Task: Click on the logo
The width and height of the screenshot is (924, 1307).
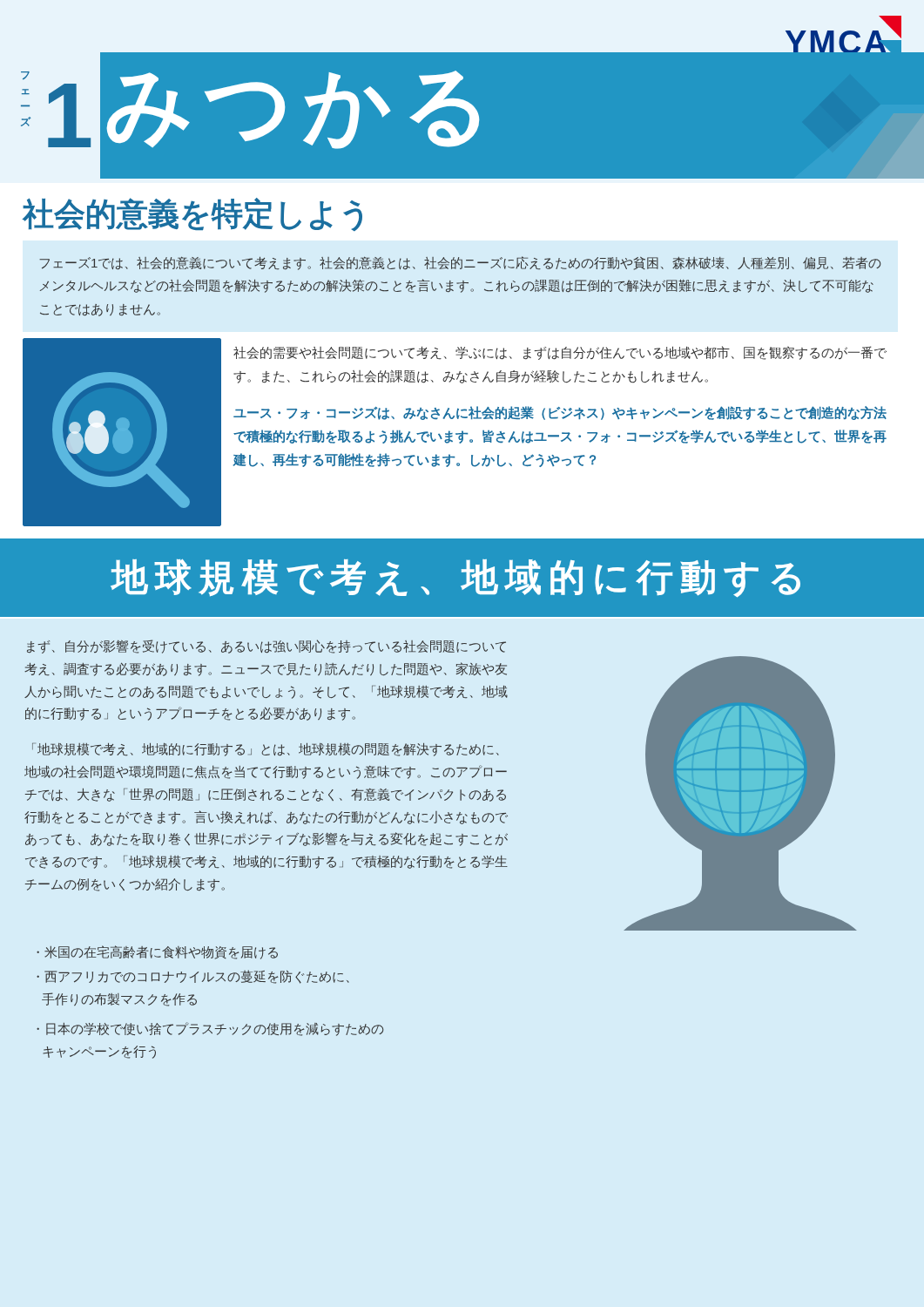Action: (x=842, y=41)
